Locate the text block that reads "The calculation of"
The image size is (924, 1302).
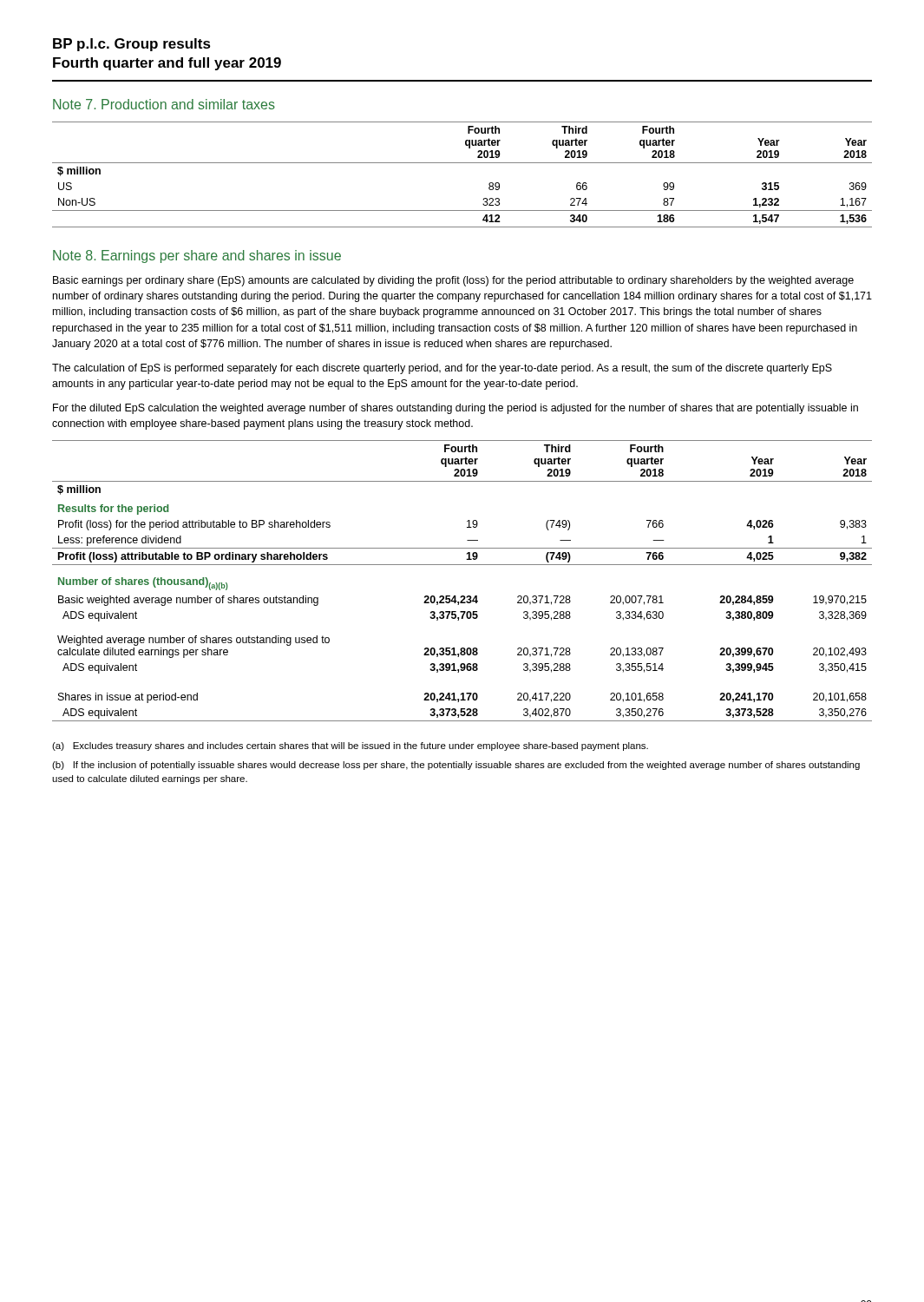(x=442, y=376)
